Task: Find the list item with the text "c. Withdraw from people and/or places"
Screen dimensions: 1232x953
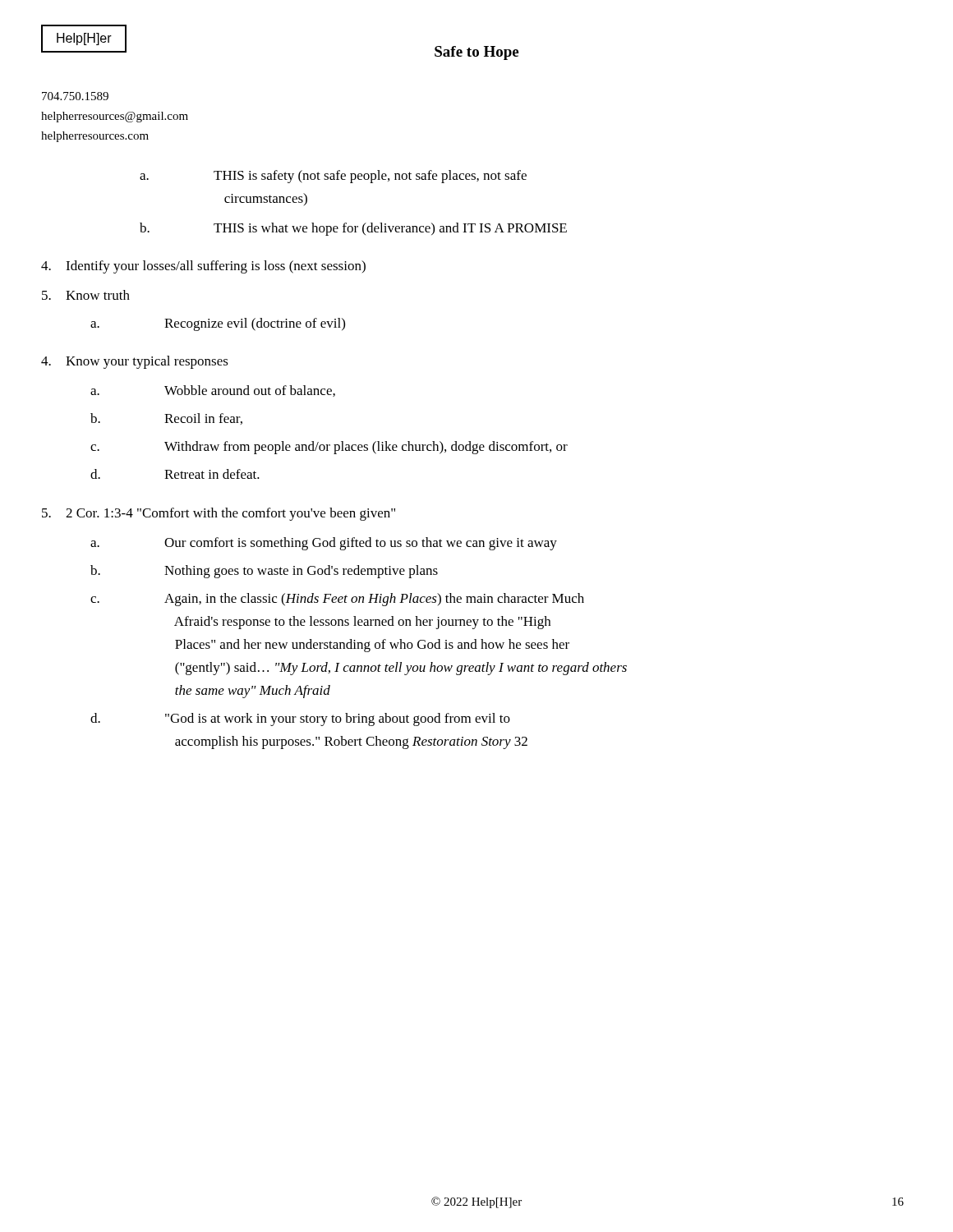Action: click(x=304, y=447)
